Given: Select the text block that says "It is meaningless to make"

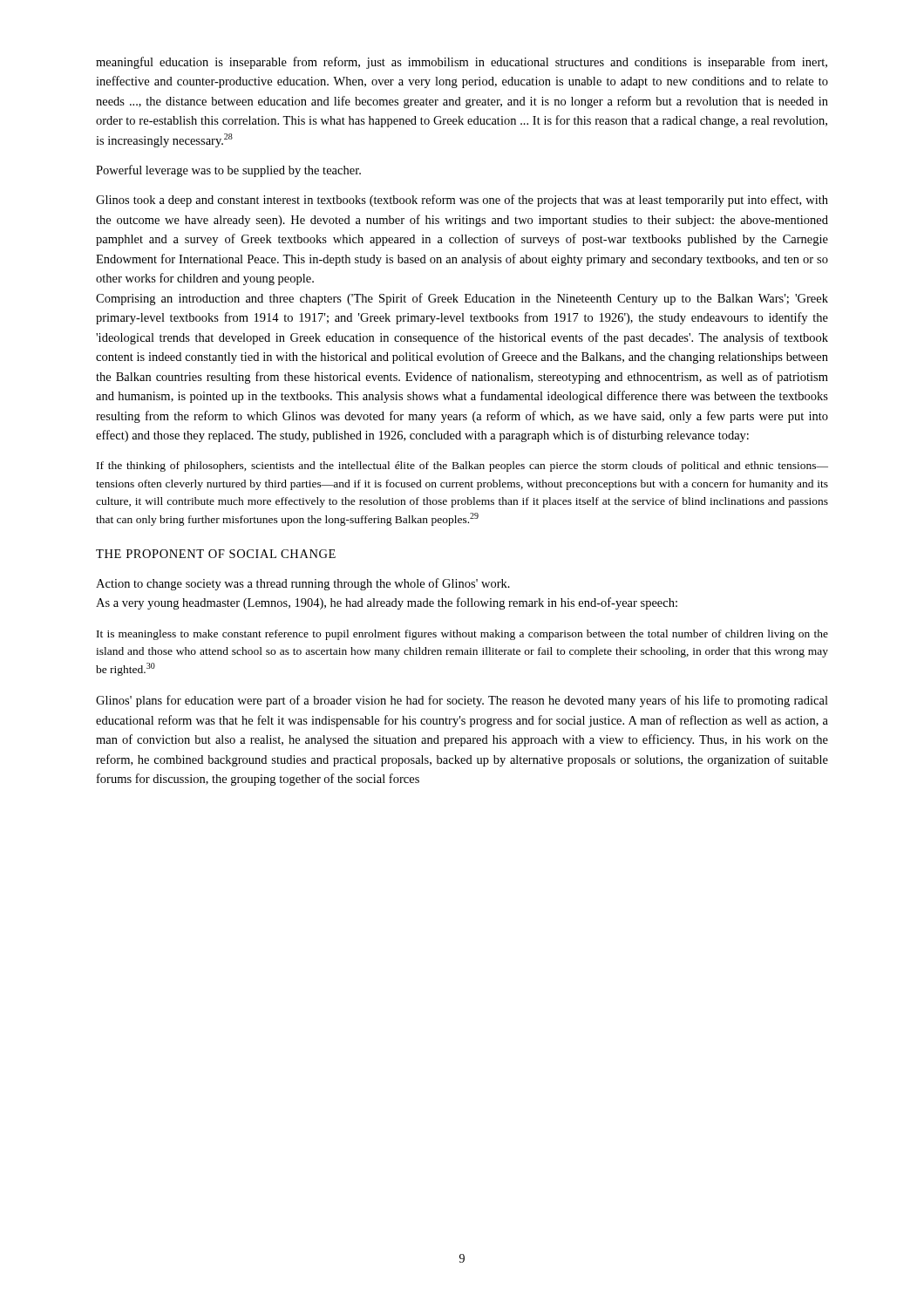Looking at the screenshot, I should coord(462,652).
